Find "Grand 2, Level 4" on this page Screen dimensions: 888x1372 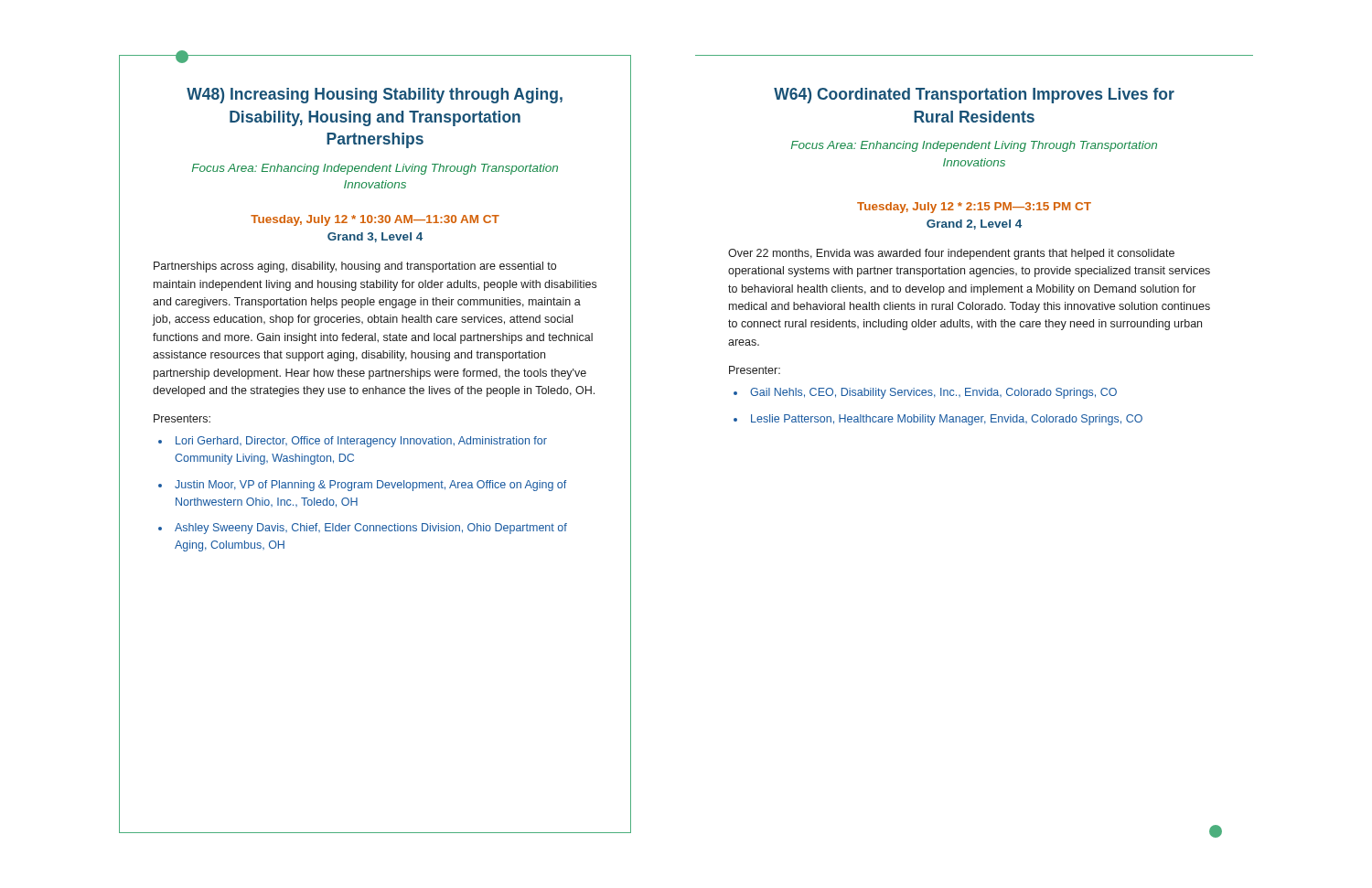point(974,223)
